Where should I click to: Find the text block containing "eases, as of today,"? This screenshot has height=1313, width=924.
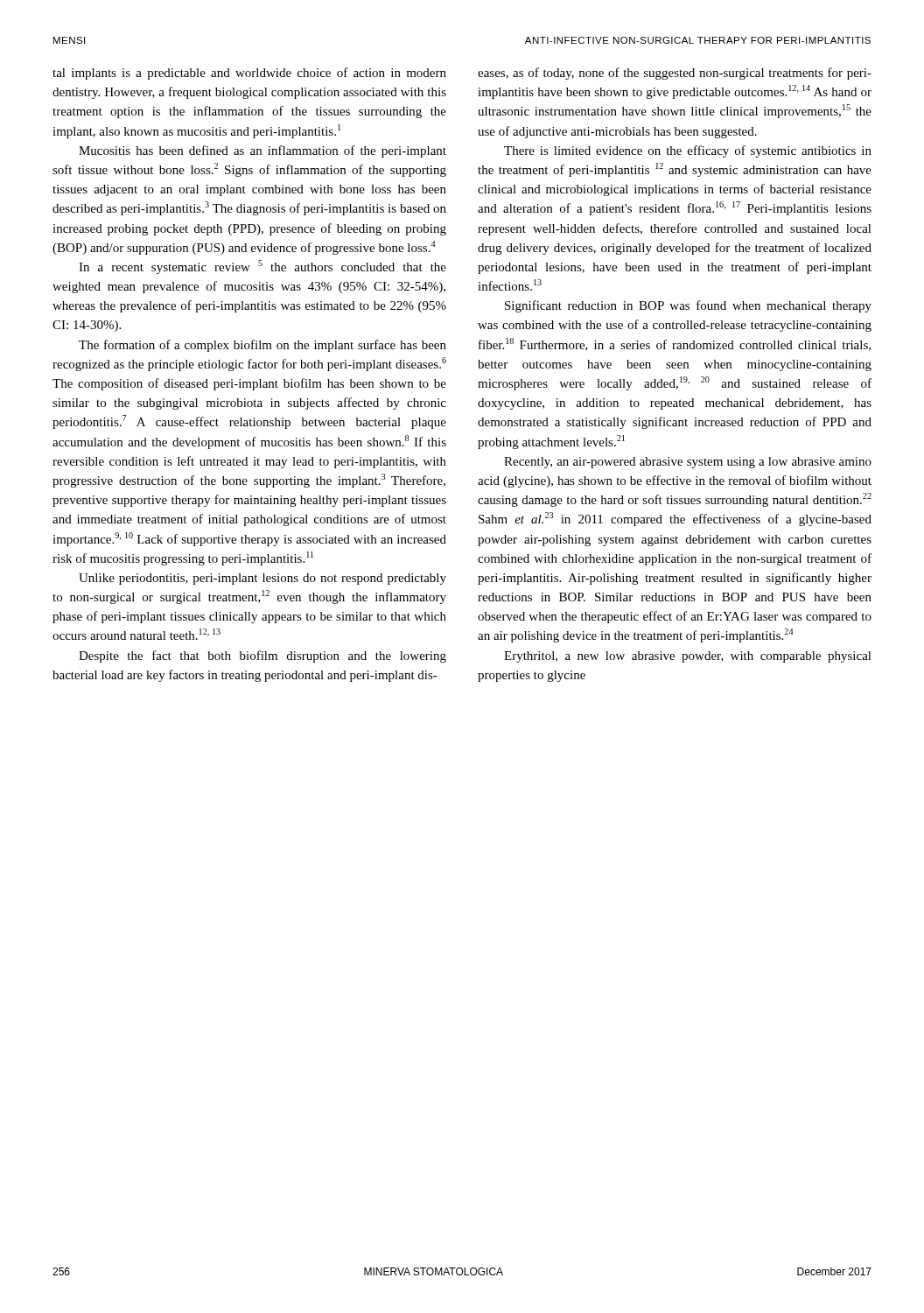pos(675,374)
